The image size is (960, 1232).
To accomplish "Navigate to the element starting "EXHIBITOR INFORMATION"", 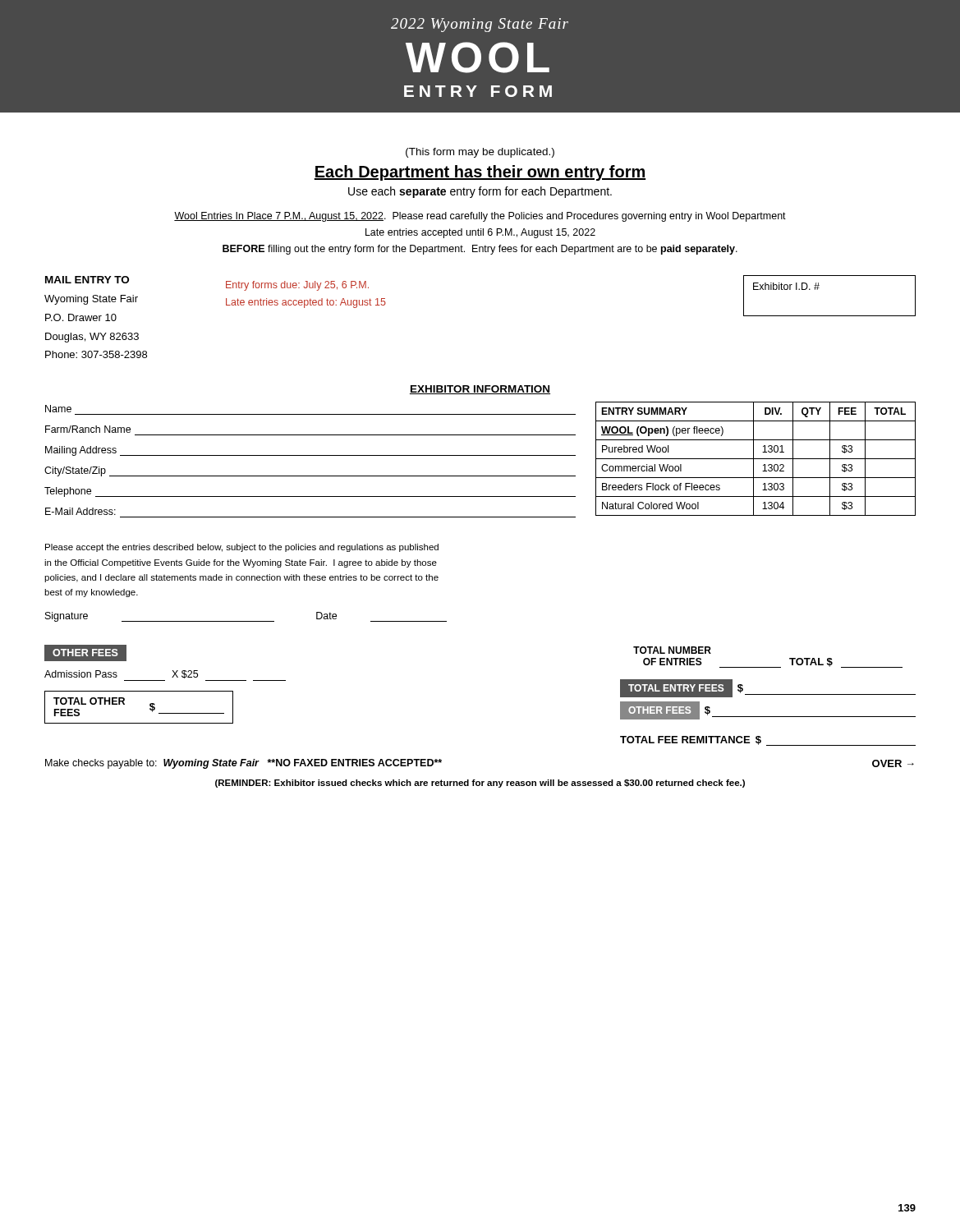I will pos(480,389).
